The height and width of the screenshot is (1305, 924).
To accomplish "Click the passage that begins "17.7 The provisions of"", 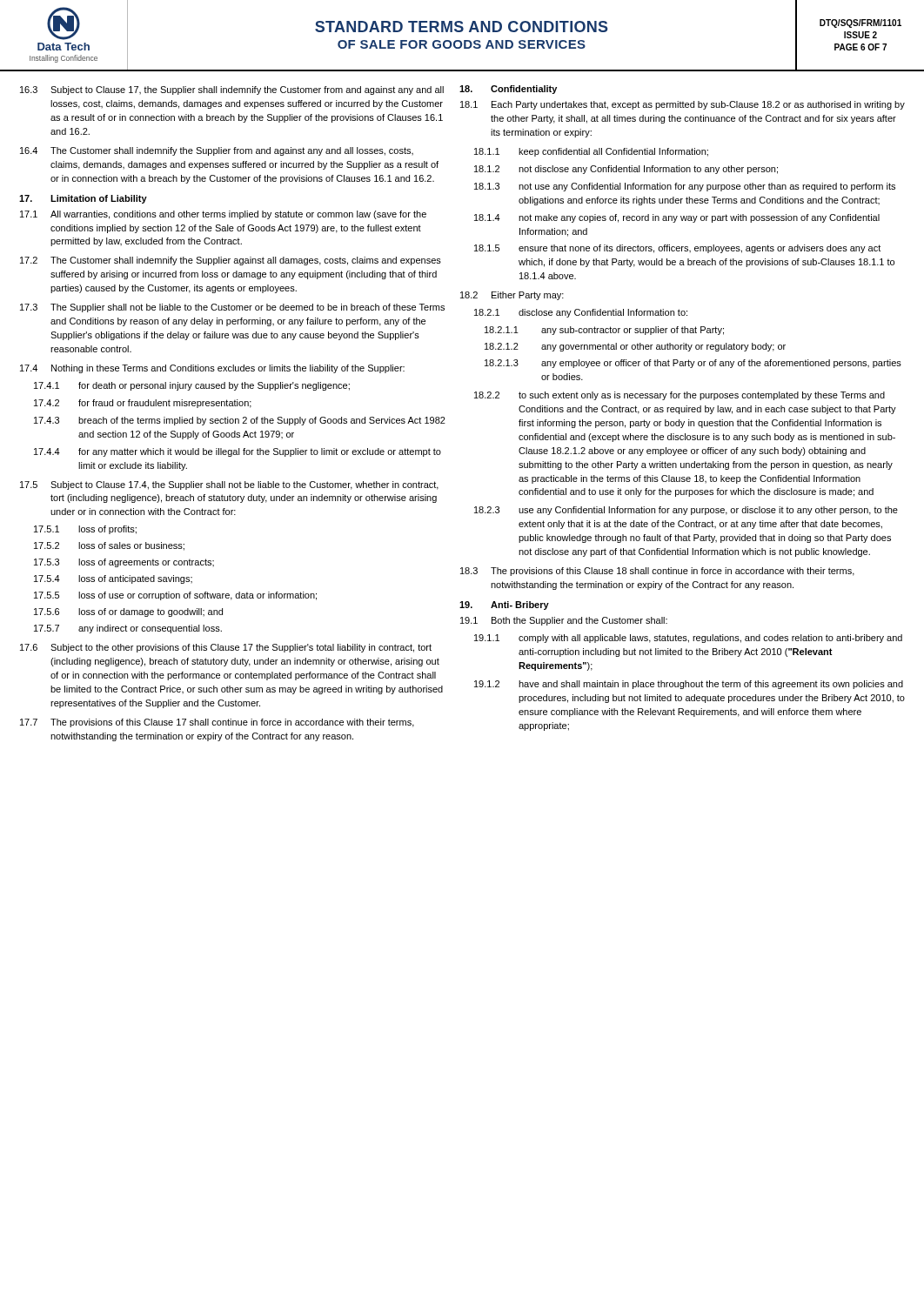I will tap(232, 729).
